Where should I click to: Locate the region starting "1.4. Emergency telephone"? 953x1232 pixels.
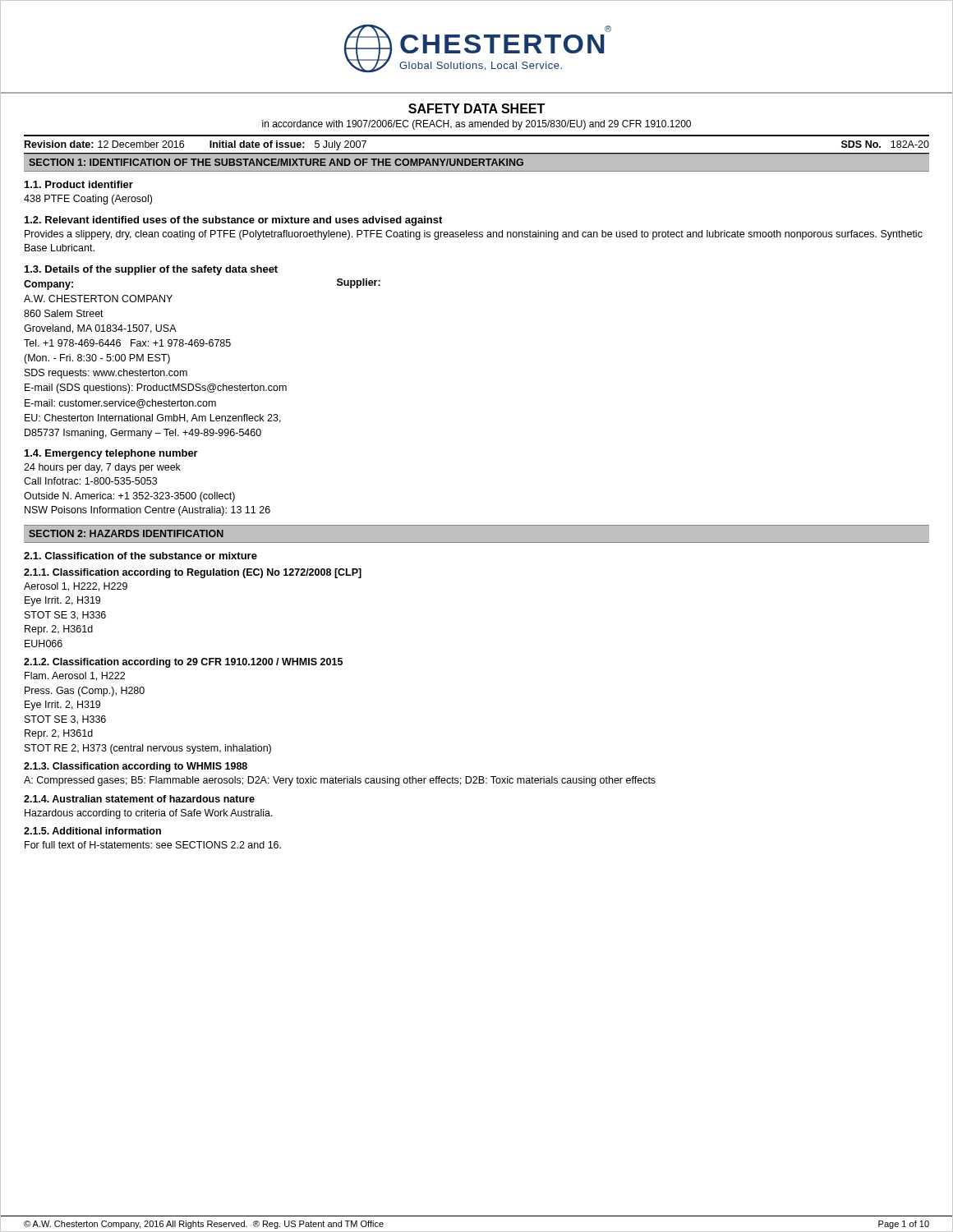pyautogui.click(x=111, y=453)
